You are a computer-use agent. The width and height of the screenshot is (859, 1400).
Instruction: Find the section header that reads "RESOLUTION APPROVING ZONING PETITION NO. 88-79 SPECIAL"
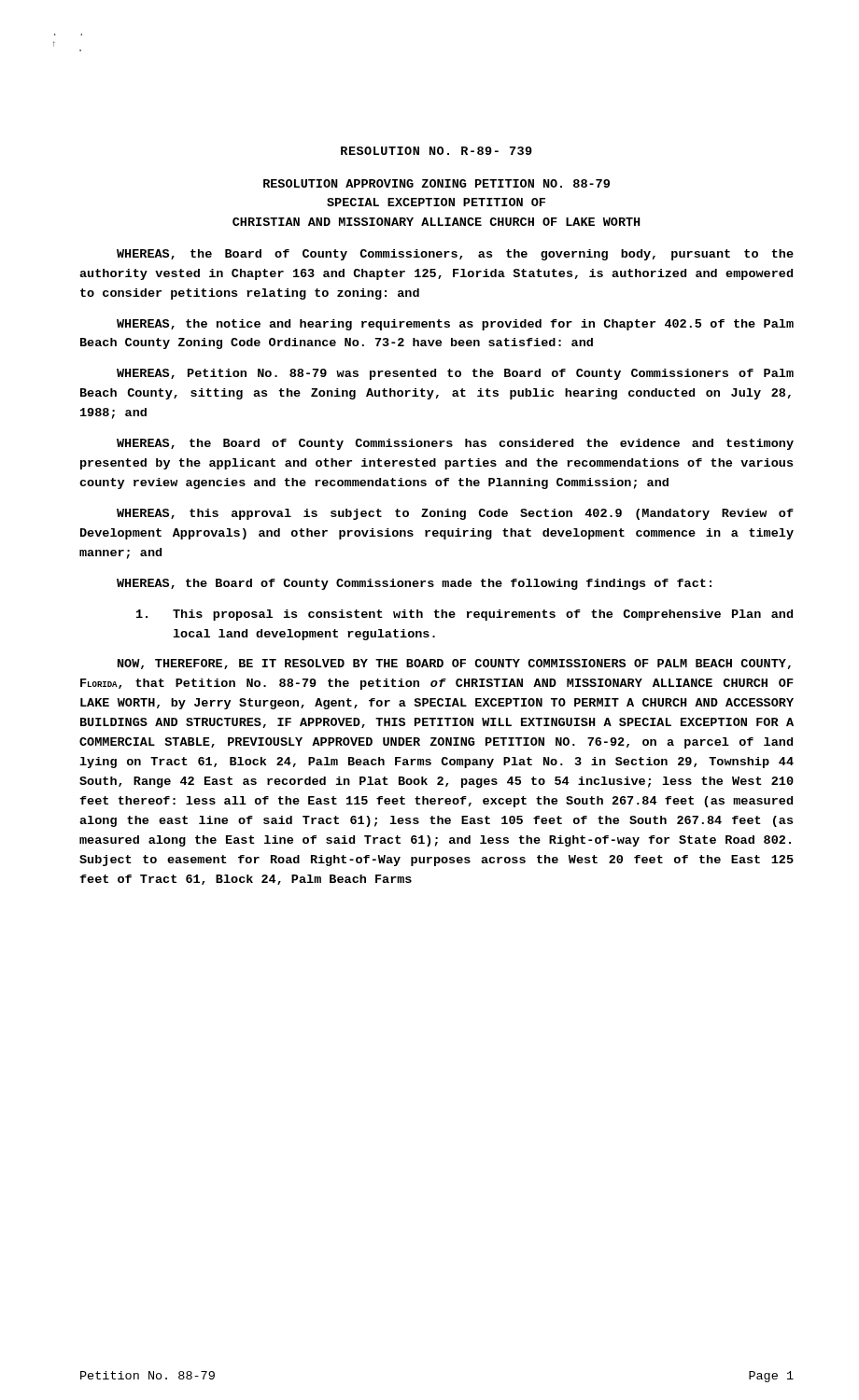tap(437, 203)
